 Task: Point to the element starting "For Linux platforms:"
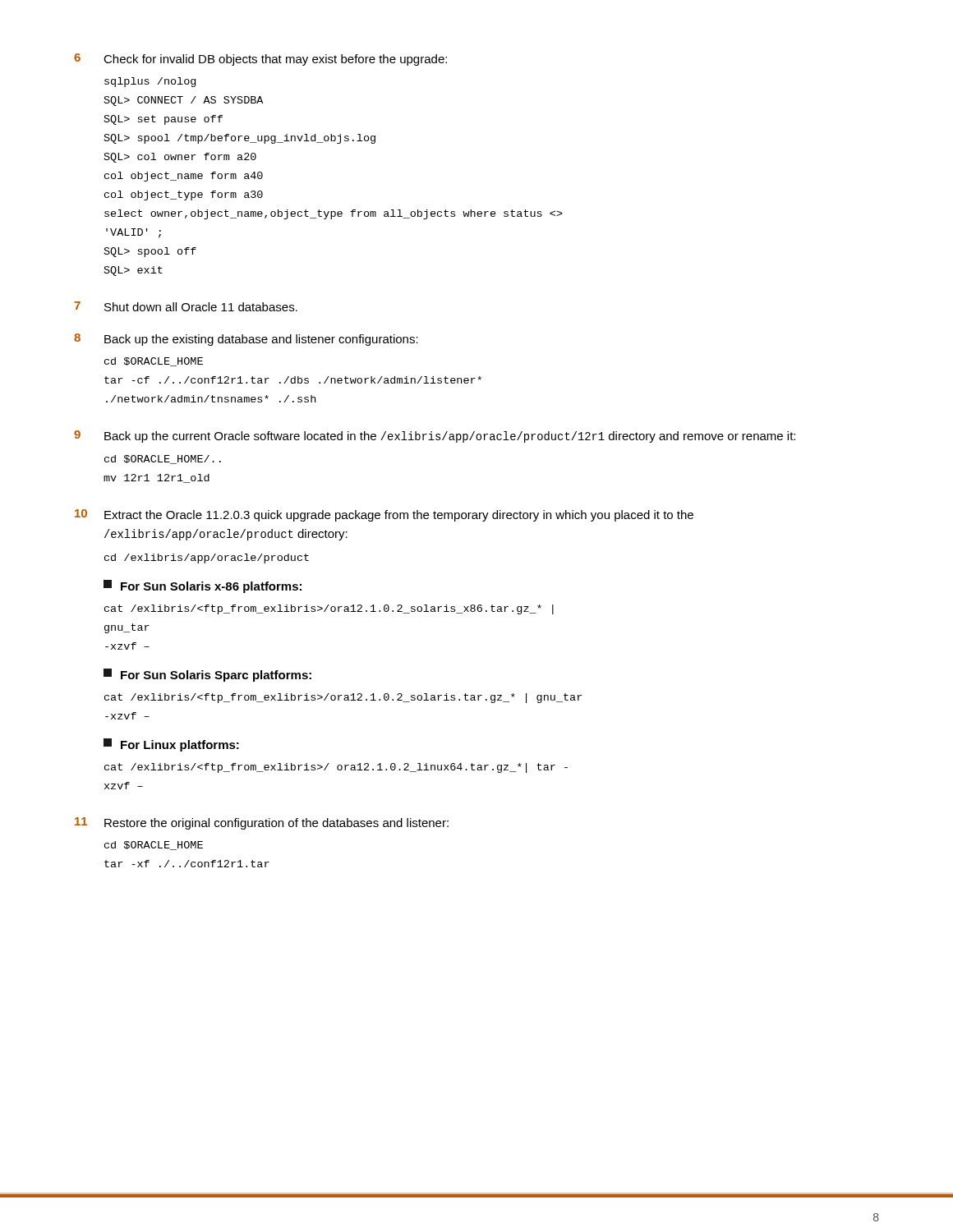point(171,745)
